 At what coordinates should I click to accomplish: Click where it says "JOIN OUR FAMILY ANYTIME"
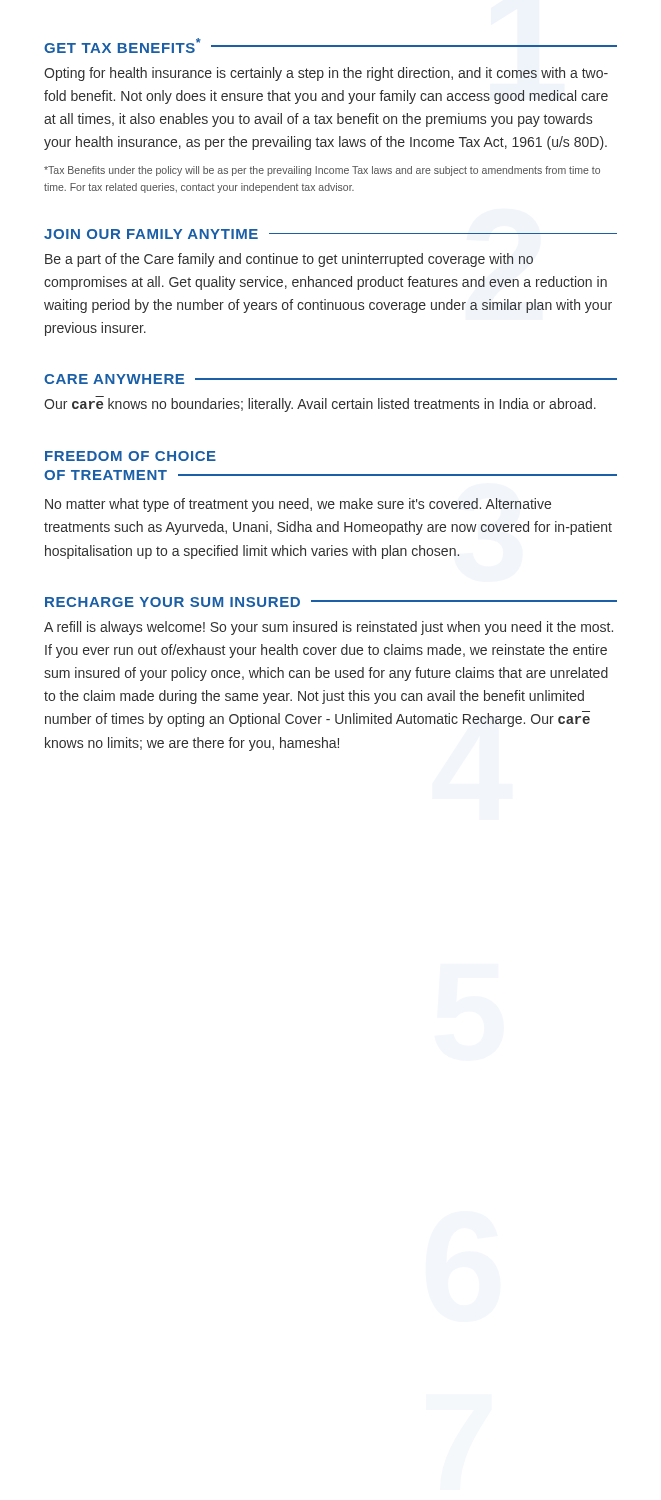click(x=330, y=233)
